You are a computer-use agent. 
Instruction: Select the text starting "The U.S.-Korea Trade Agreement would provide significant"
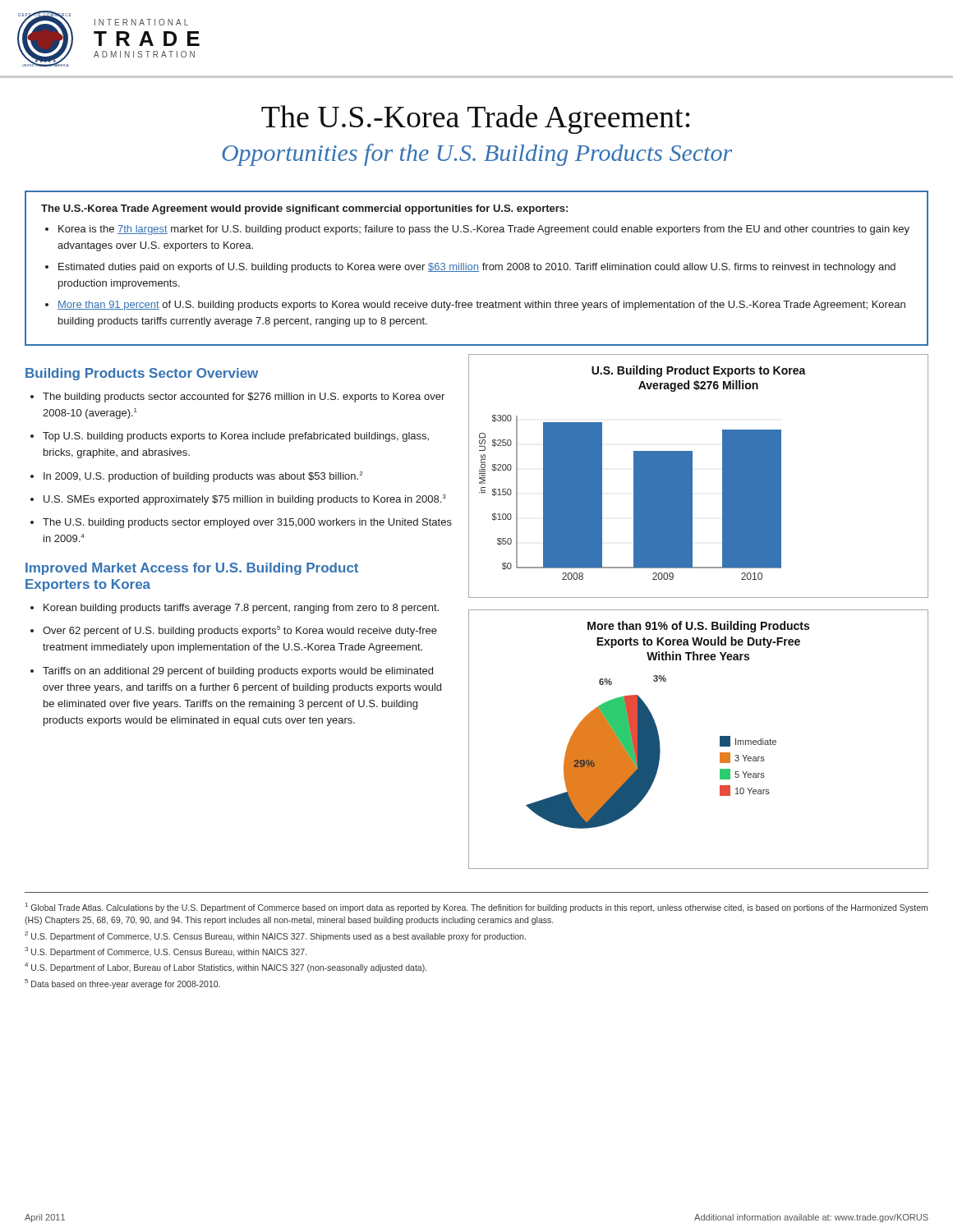[x=476, y=265]
